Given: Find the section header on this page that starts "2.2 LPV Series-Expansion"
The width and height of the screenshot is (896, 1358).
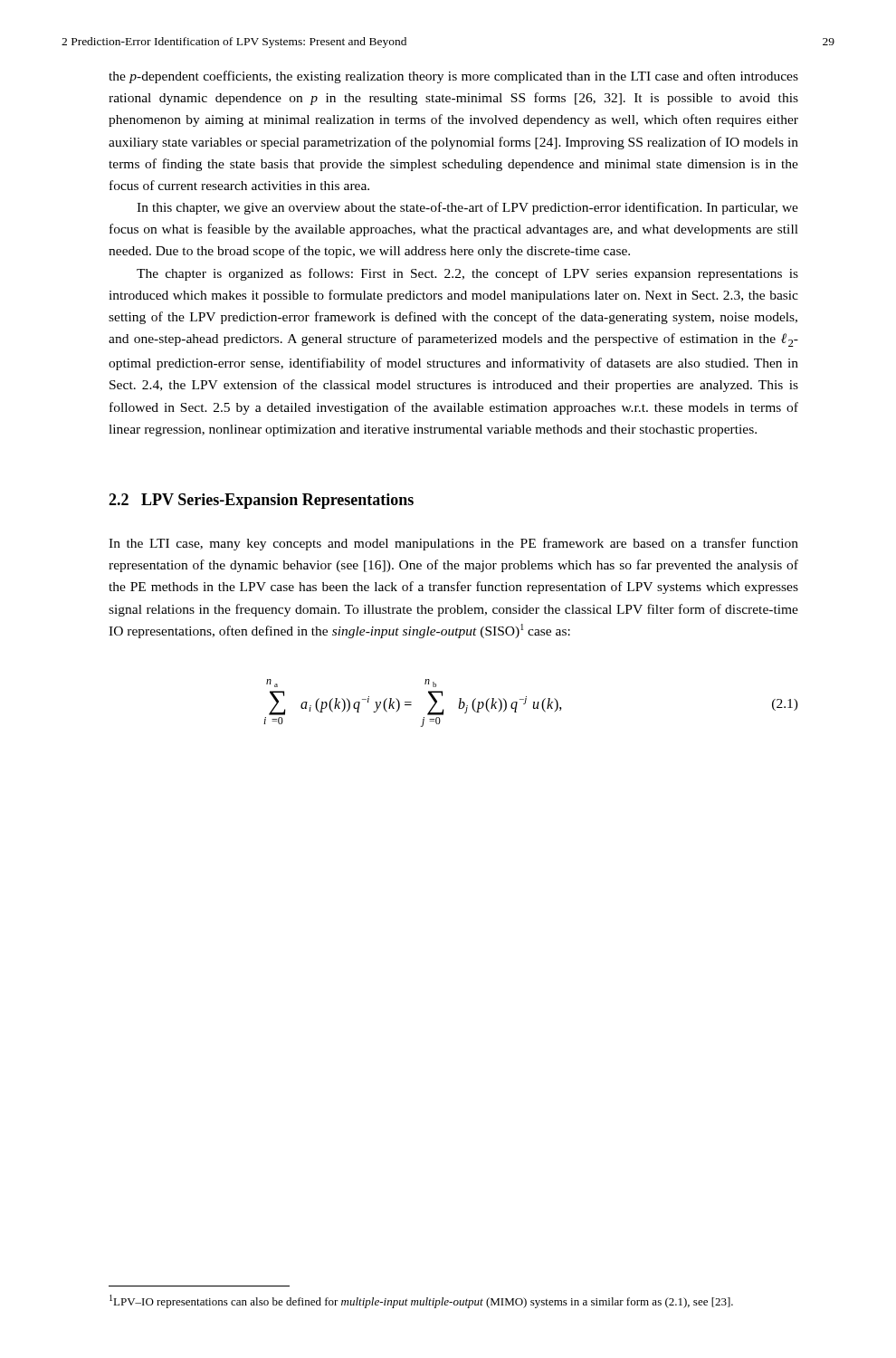Looking at the screenshot, I should (261, 501).
